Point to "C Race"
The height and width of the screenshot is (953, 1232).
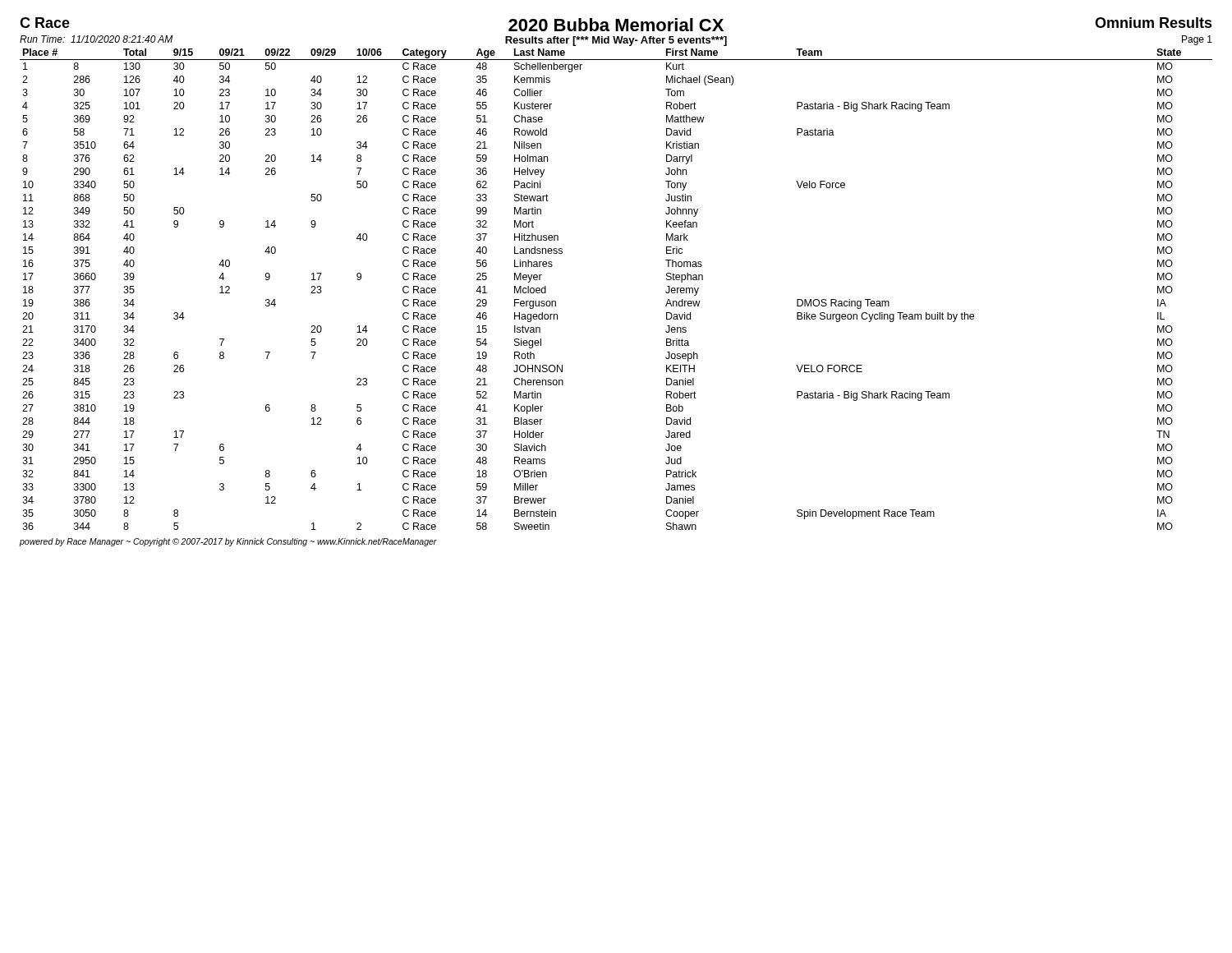coord(45,23)
